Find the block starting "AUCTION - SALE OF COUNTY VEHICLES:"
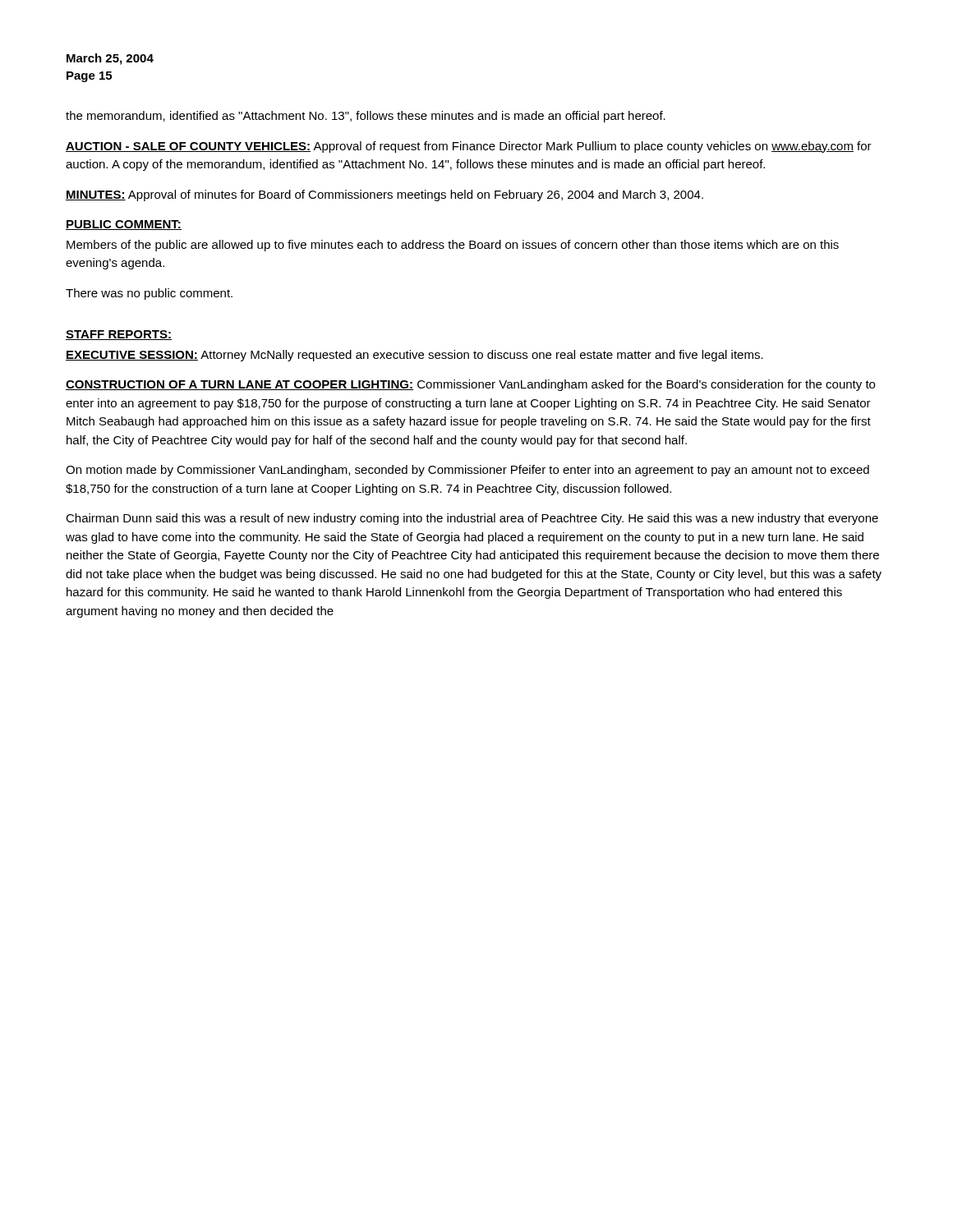The image size is (953, 1232). tap(476, 155)
